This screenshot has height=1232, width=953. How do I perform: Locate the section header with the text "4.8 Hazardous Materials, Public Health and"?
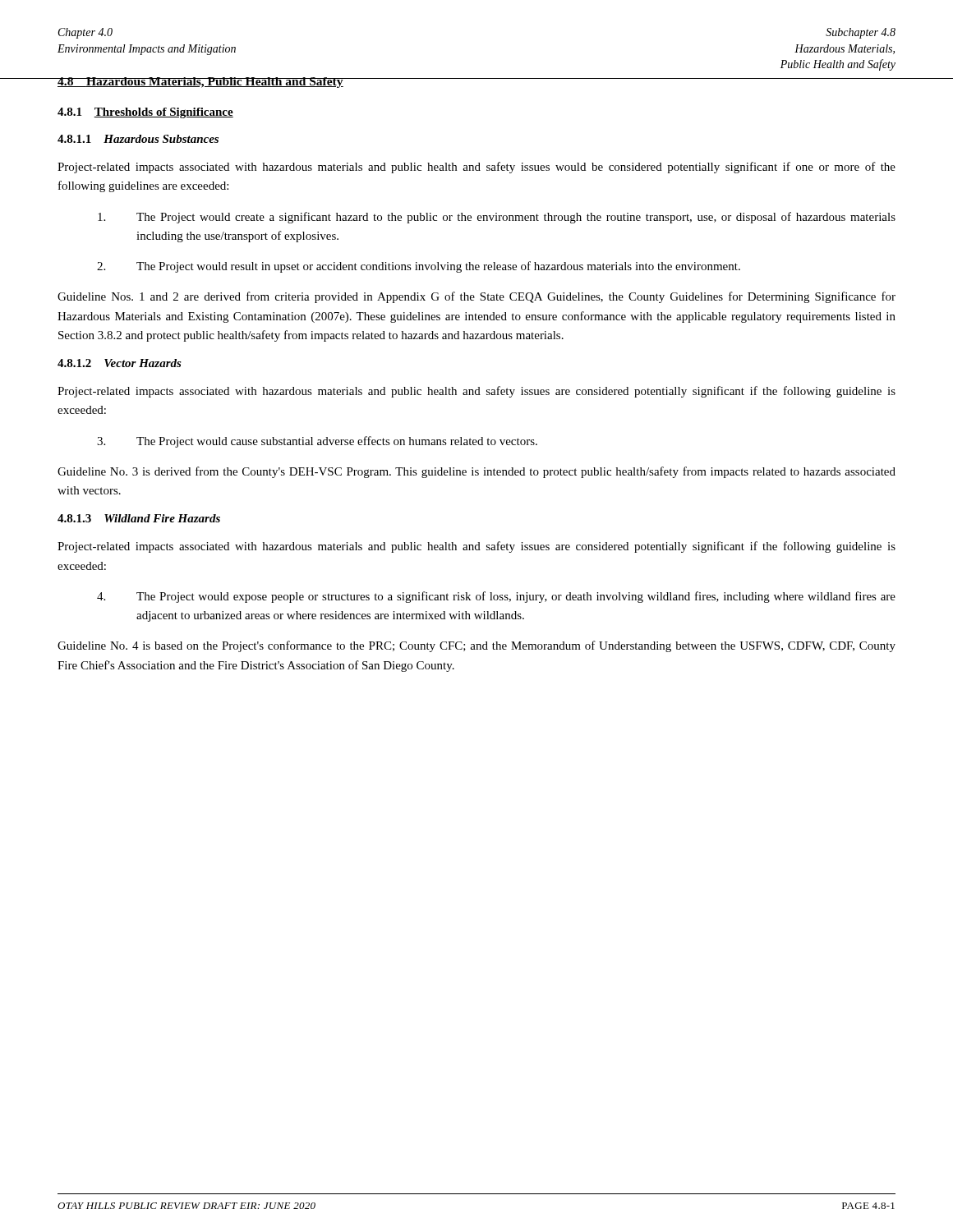pyautogui.click(x=476, y=81)
